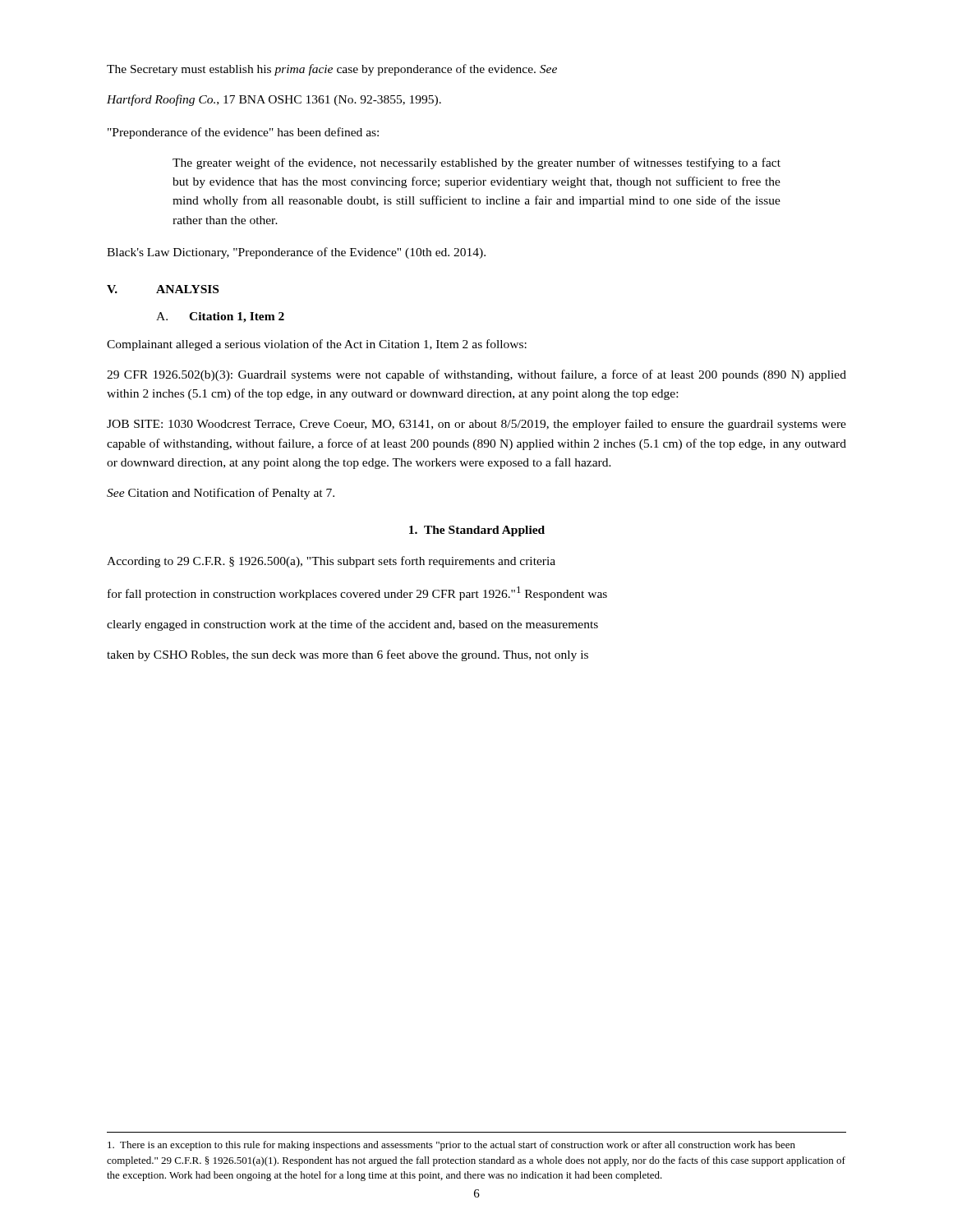
Task: Point to the block beginning "There is an exception to this"
Action: pyautogui.click(x=476, y=1160)
